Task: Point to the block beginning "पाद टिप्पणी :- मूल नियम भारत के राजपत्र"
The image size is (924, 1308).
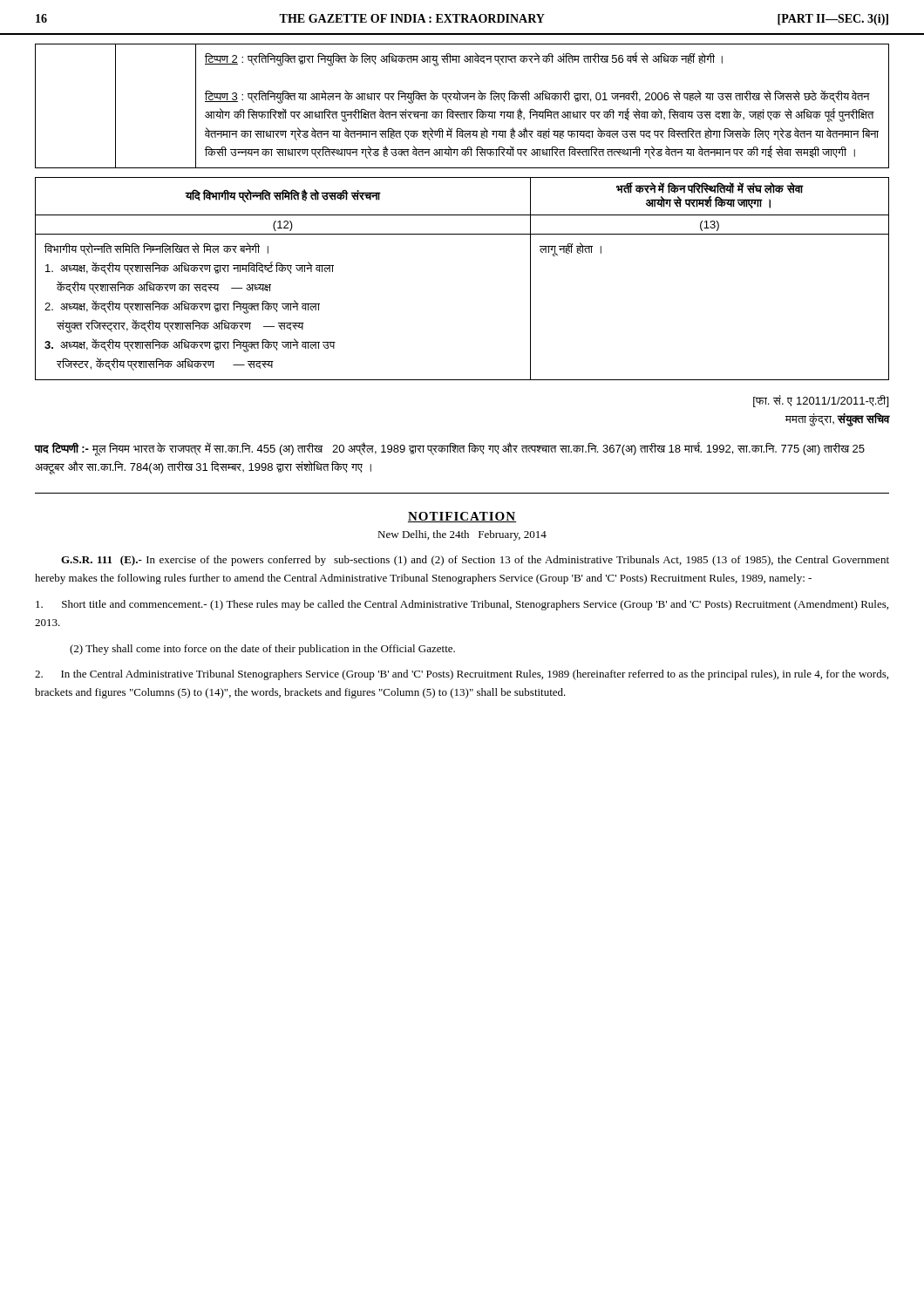Action: 450,458
